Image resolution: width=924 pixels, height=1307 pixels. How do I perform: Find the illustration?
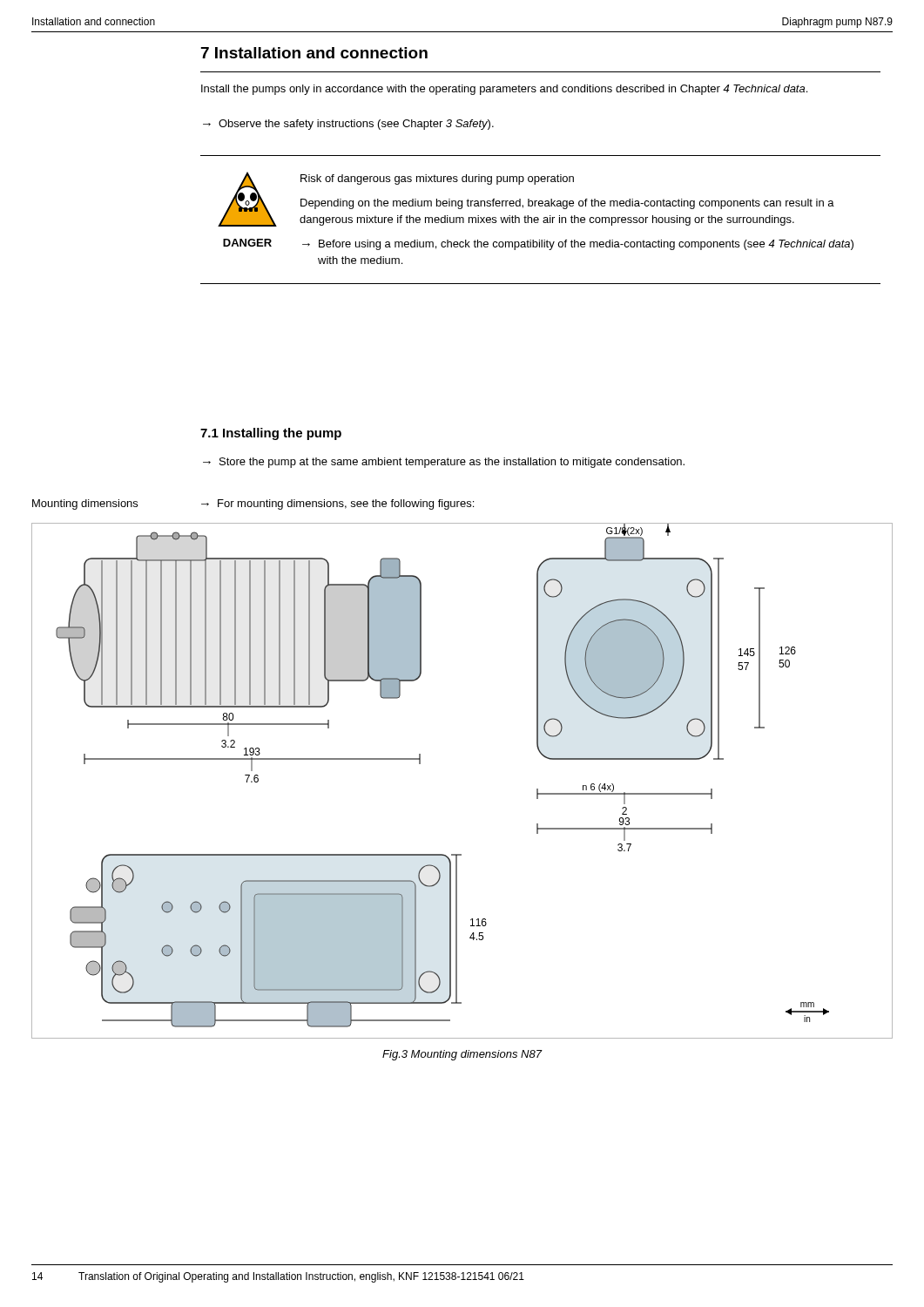coord(540,219)
